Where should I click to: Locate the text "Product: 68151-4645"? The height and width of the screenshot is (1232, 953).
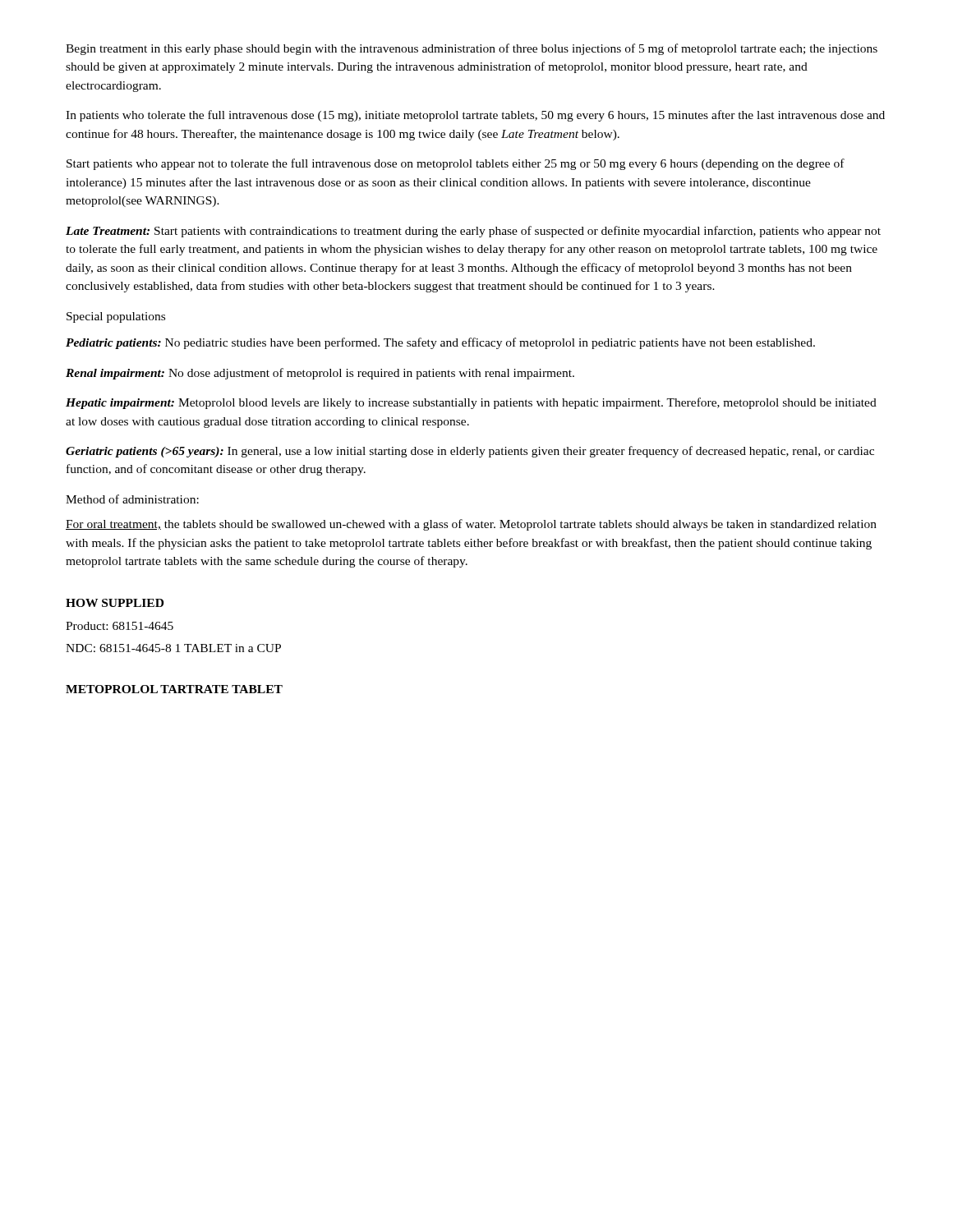(x=120, y=626)
